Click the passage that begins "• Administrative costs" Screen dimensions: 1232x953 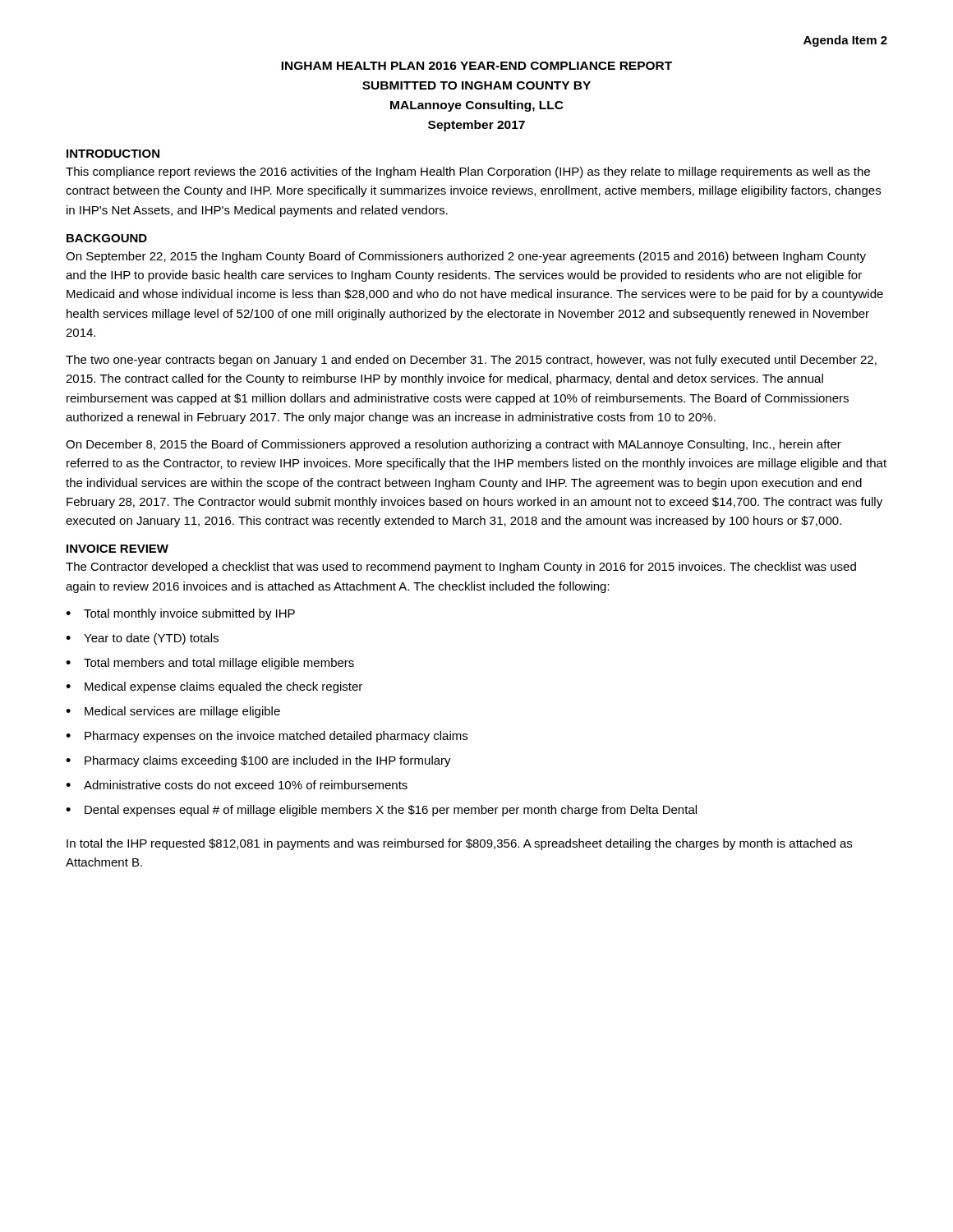237,785
